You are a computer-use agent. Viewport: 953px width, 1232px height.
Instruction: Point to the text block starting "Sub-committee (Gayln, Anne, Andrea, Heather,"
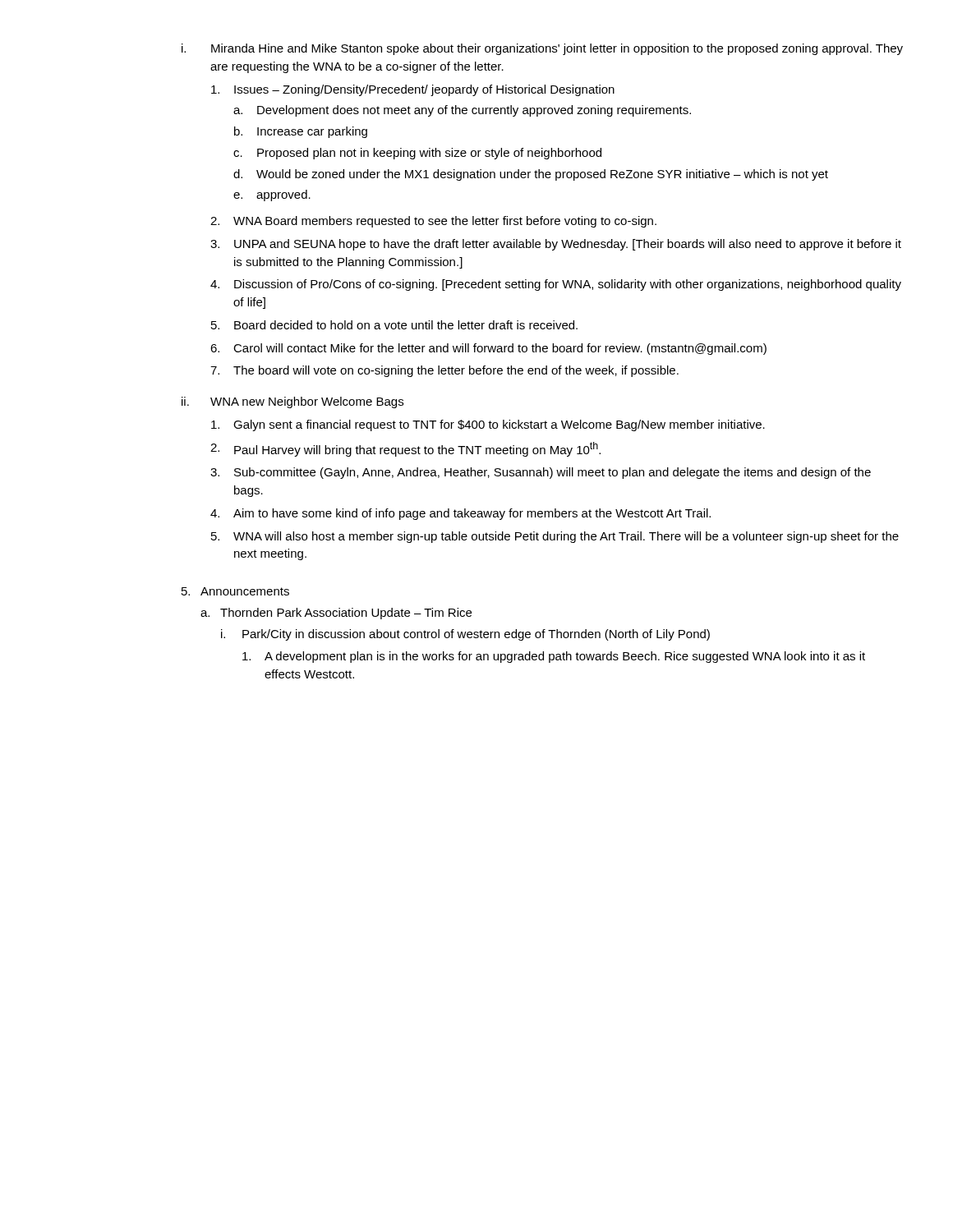pos(552,481)
